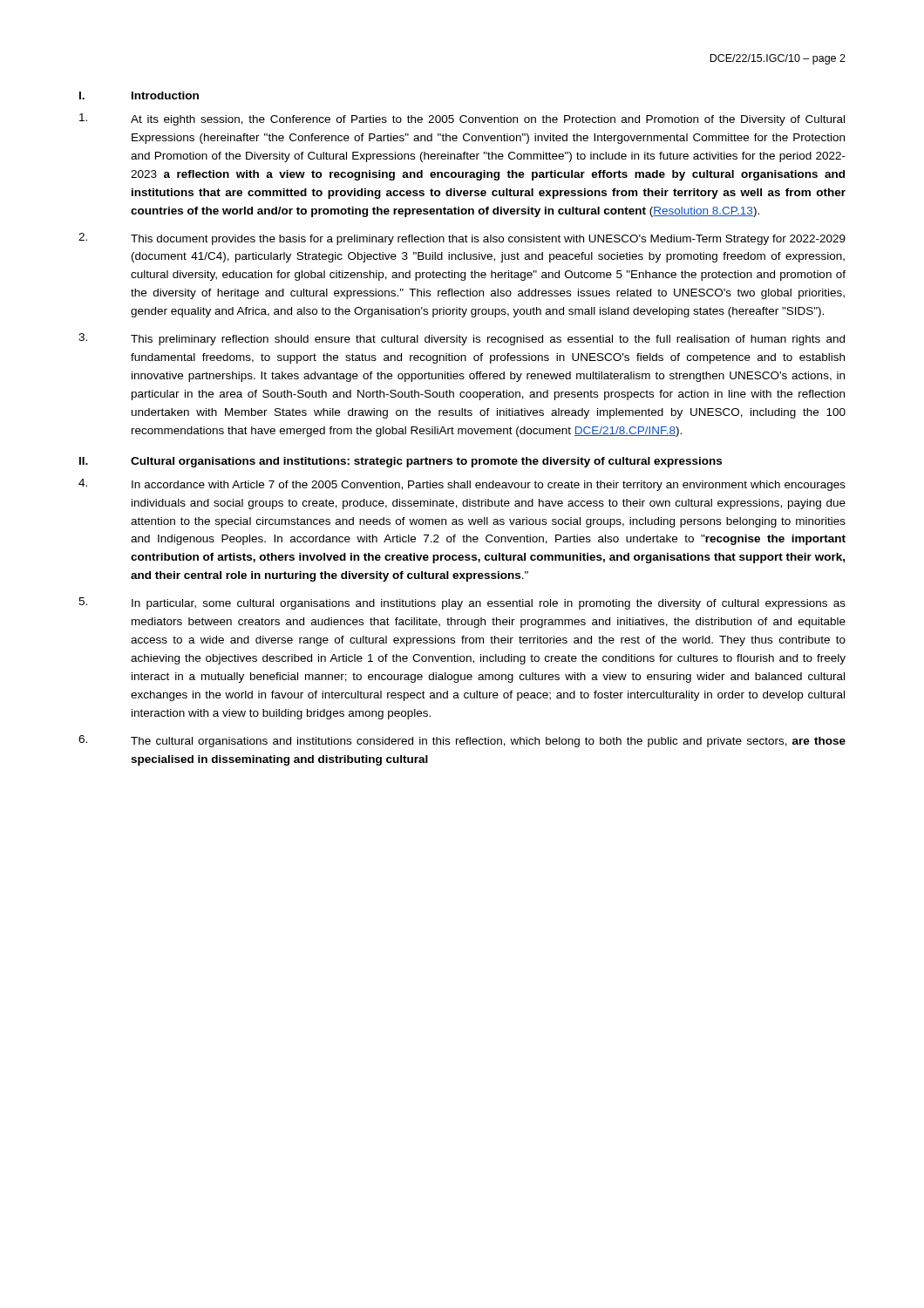
Task: Click on the list item containing "2. This document provides the basis"
Action: tap(462, 275)
